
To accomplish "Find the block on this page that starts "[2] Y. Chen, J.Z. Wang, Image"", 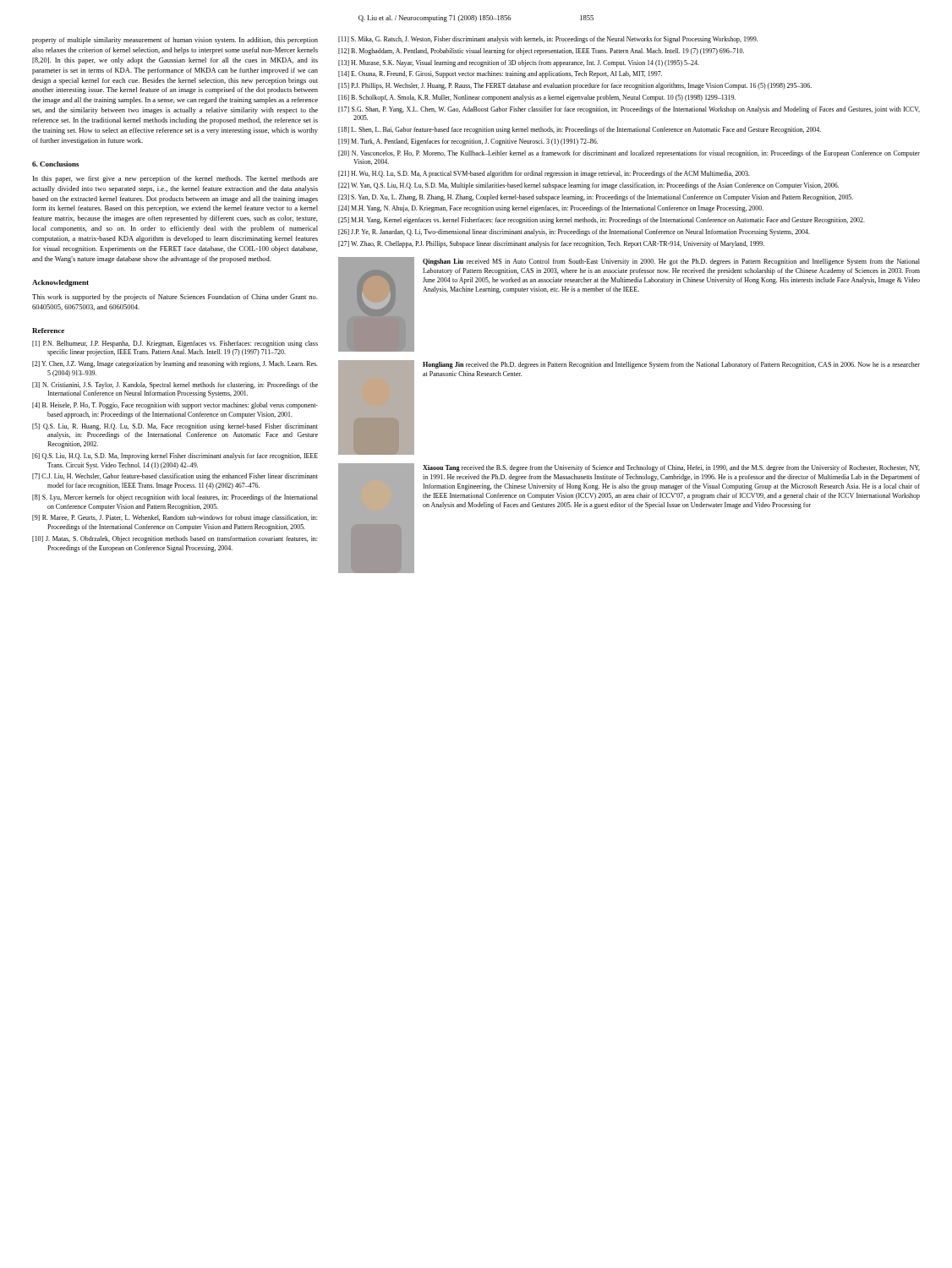I will coord(175,369).
